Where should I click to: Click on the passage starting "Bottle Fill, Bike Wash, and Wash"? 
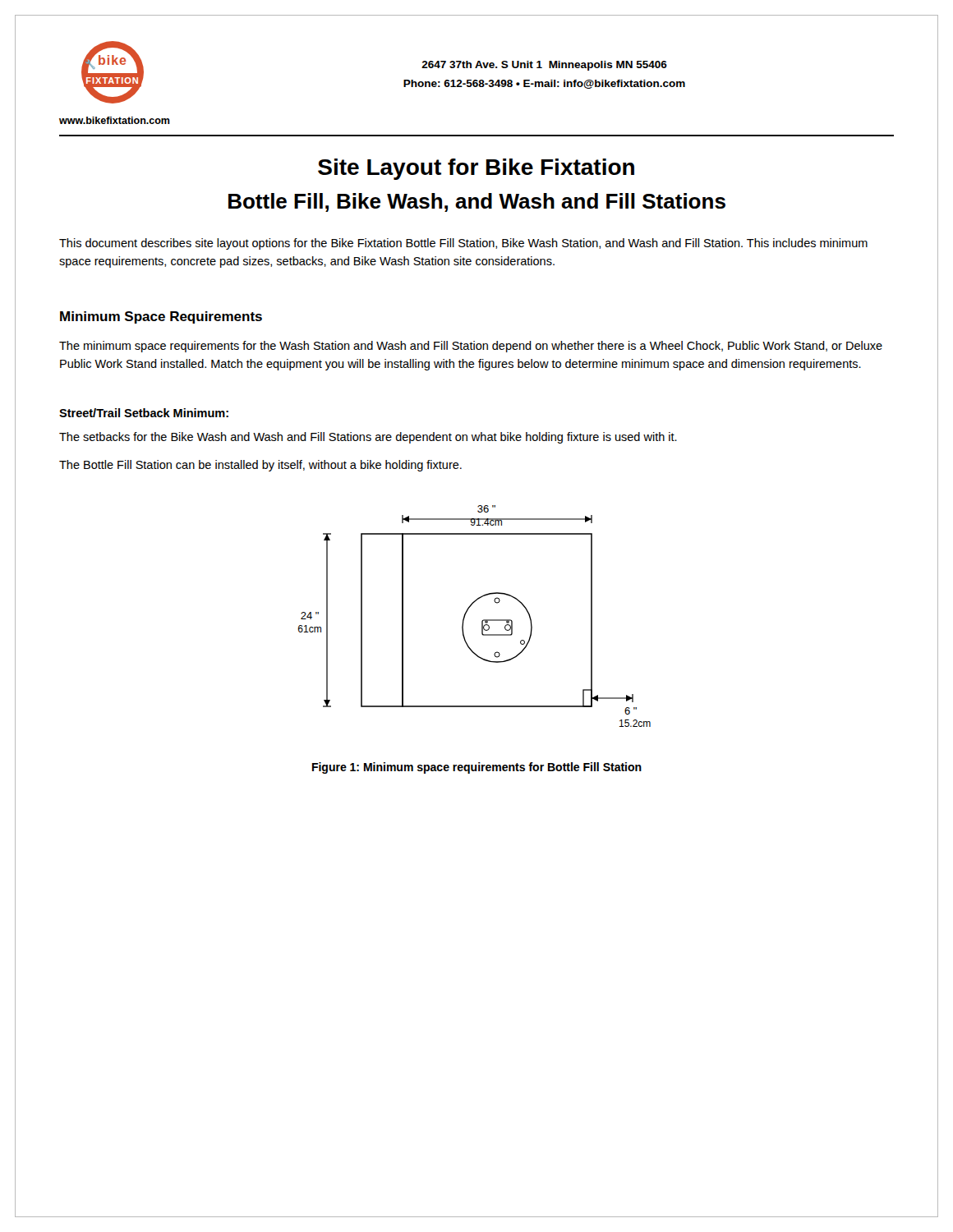(476, 201)
